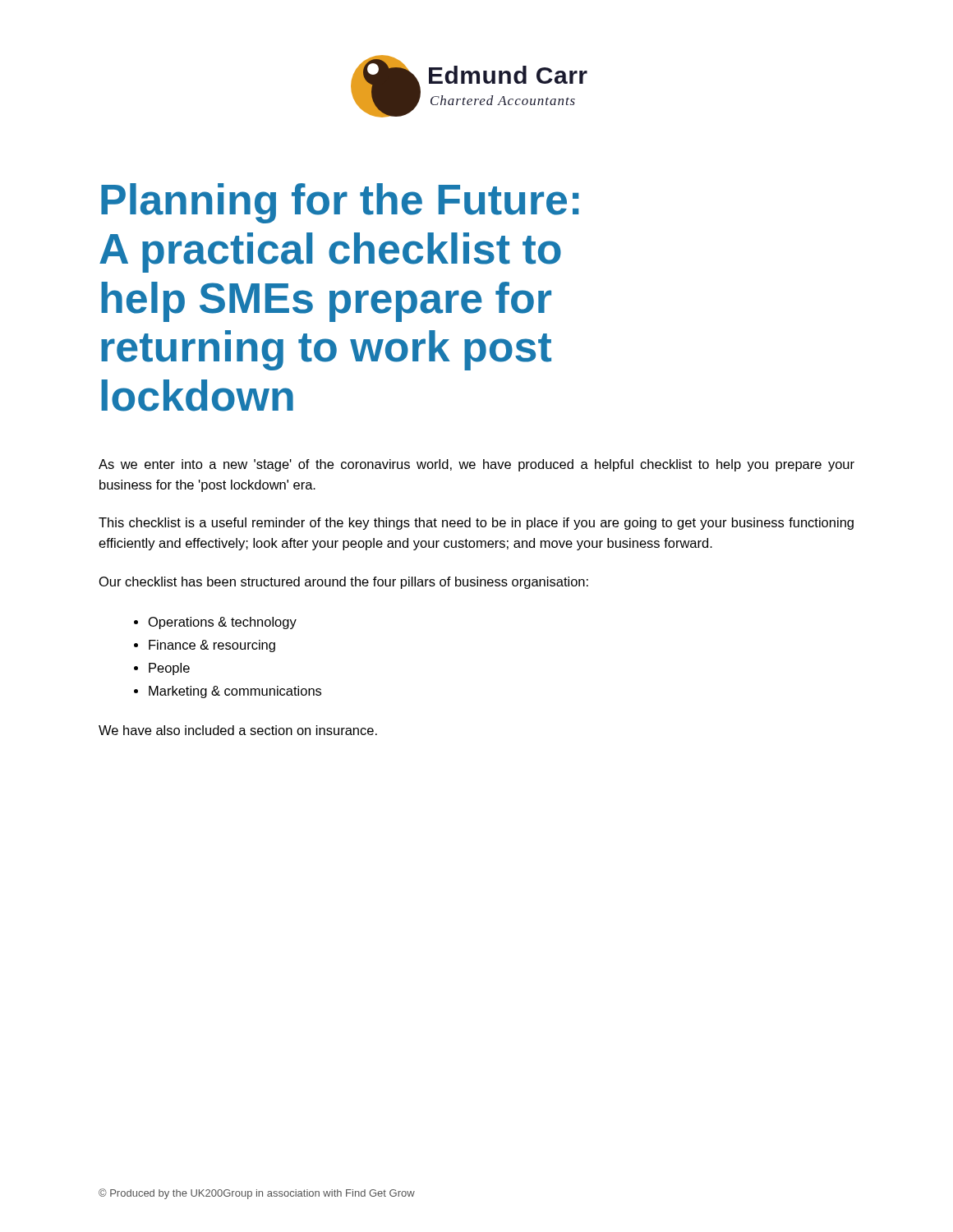Where is the passage that starts "Our checklist has been"?
This screenshot has width=953, height=1232.
(344, 582)
